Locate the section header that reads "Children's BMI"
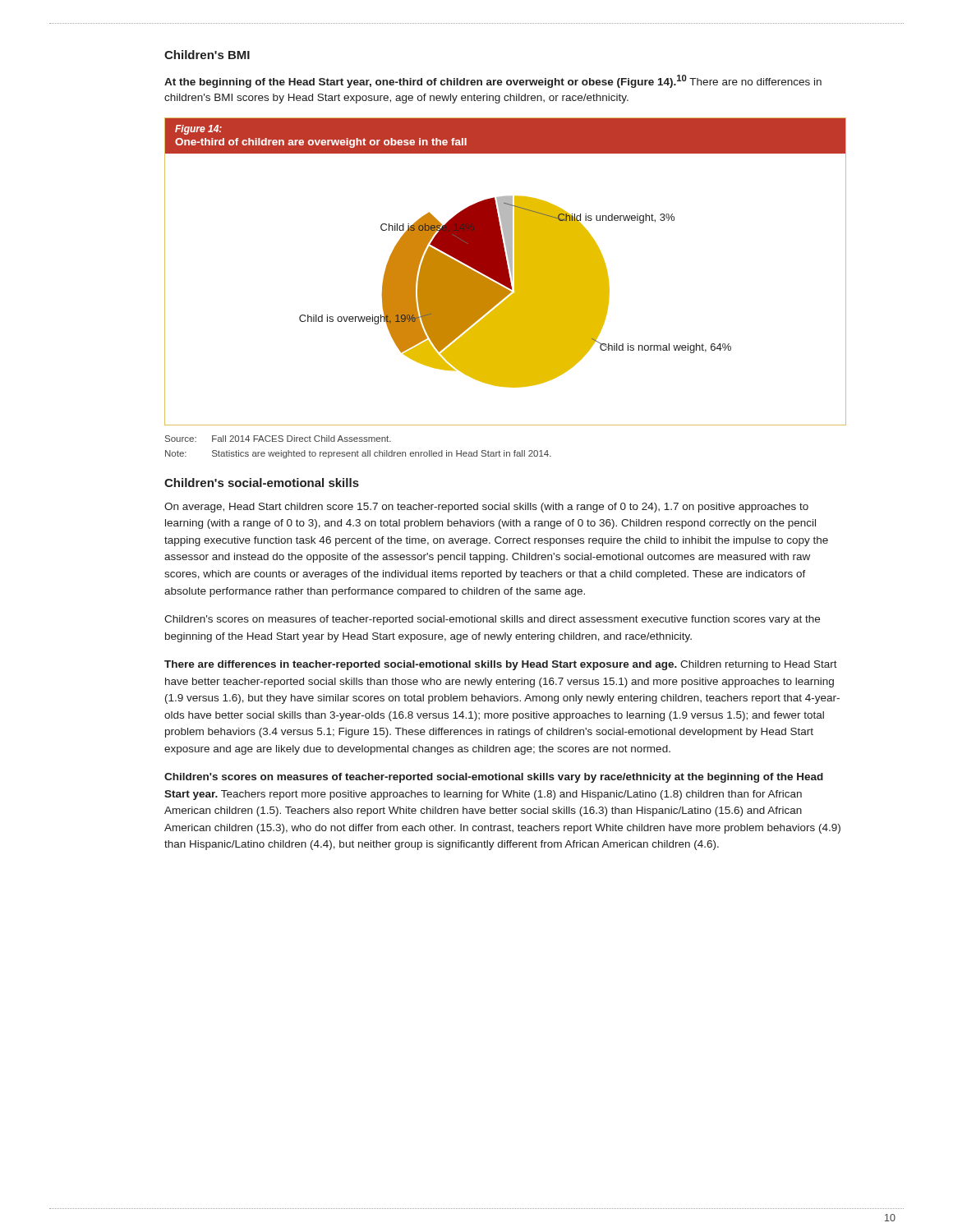Viewport: 953px width, 1232px height. 207,55
